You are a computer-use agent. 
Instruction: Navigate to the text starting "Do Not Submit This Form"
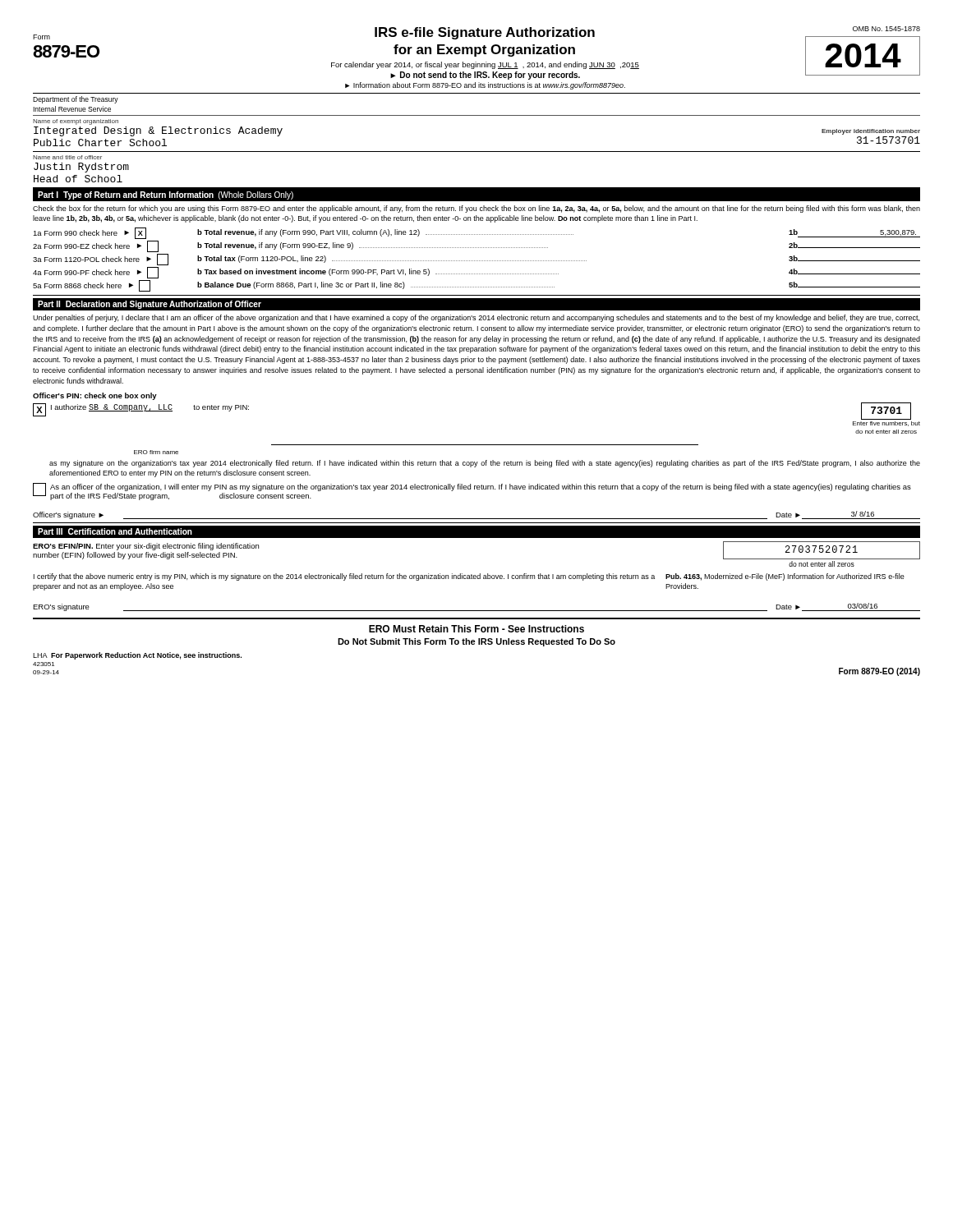click(476, 641)
